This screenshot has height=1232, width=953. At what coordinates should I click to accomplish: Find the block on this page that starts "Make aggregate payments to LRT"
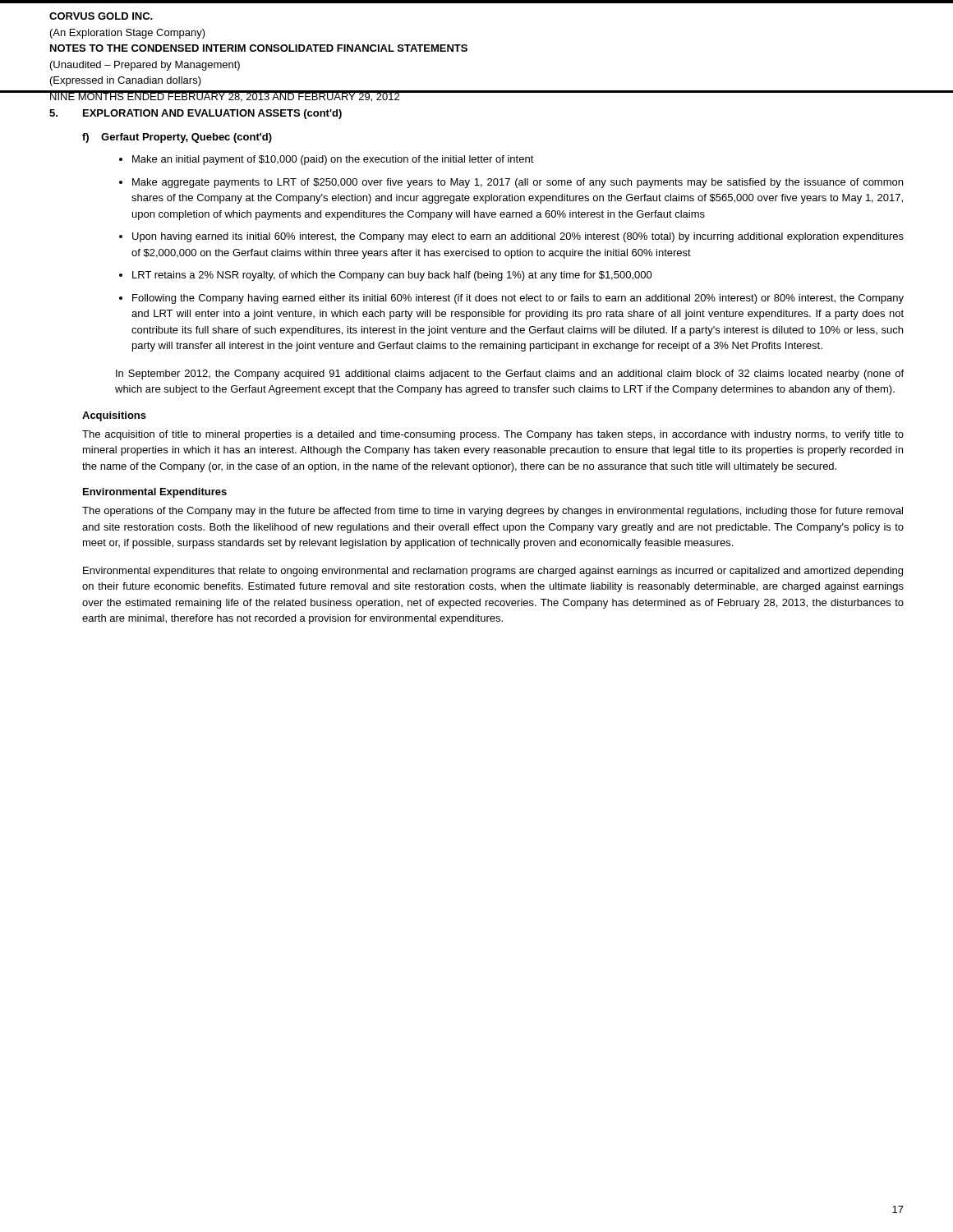[x=518, y=197]
